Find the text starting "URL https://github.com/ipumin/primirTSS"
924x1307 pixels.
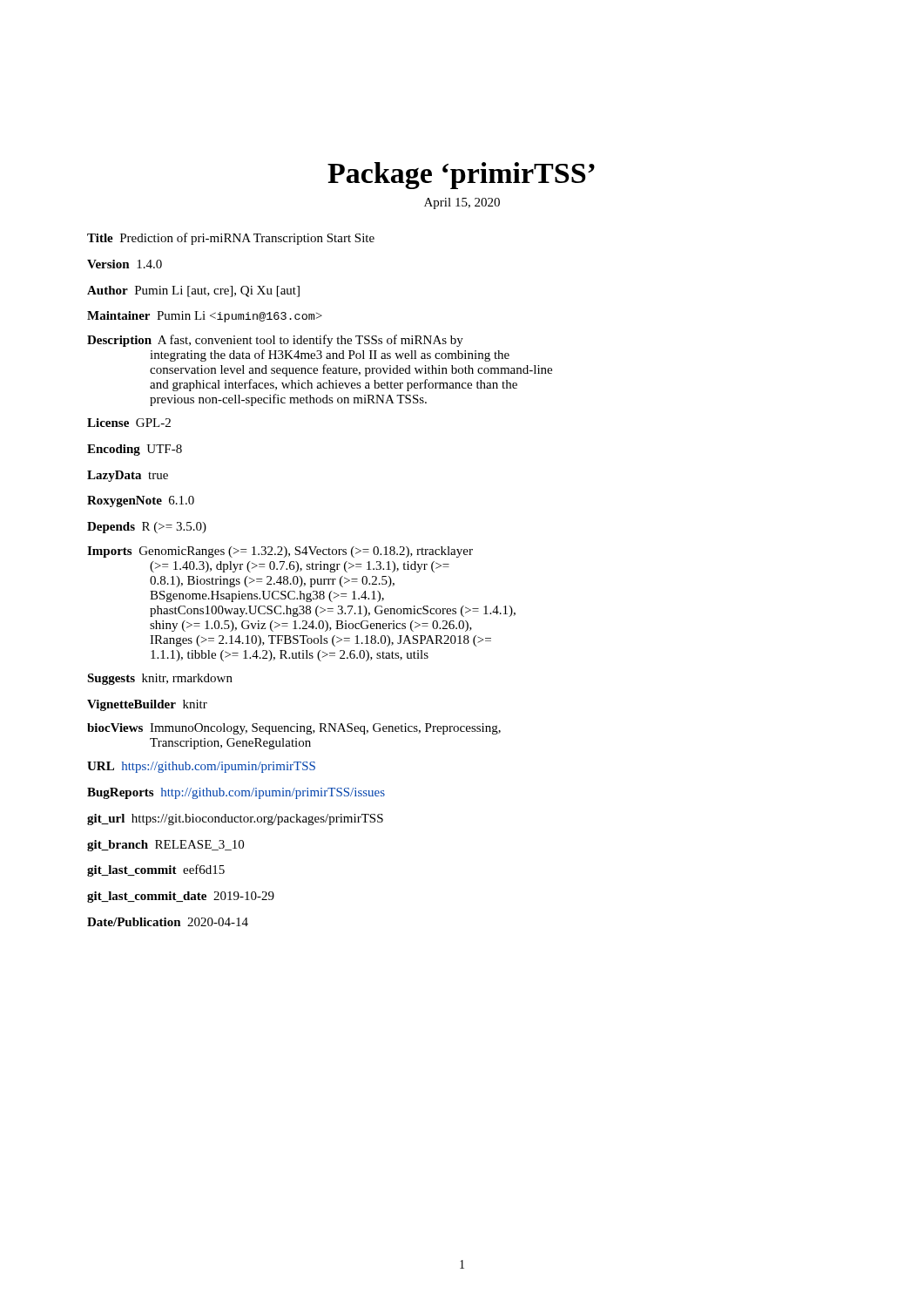pos(202,766)
